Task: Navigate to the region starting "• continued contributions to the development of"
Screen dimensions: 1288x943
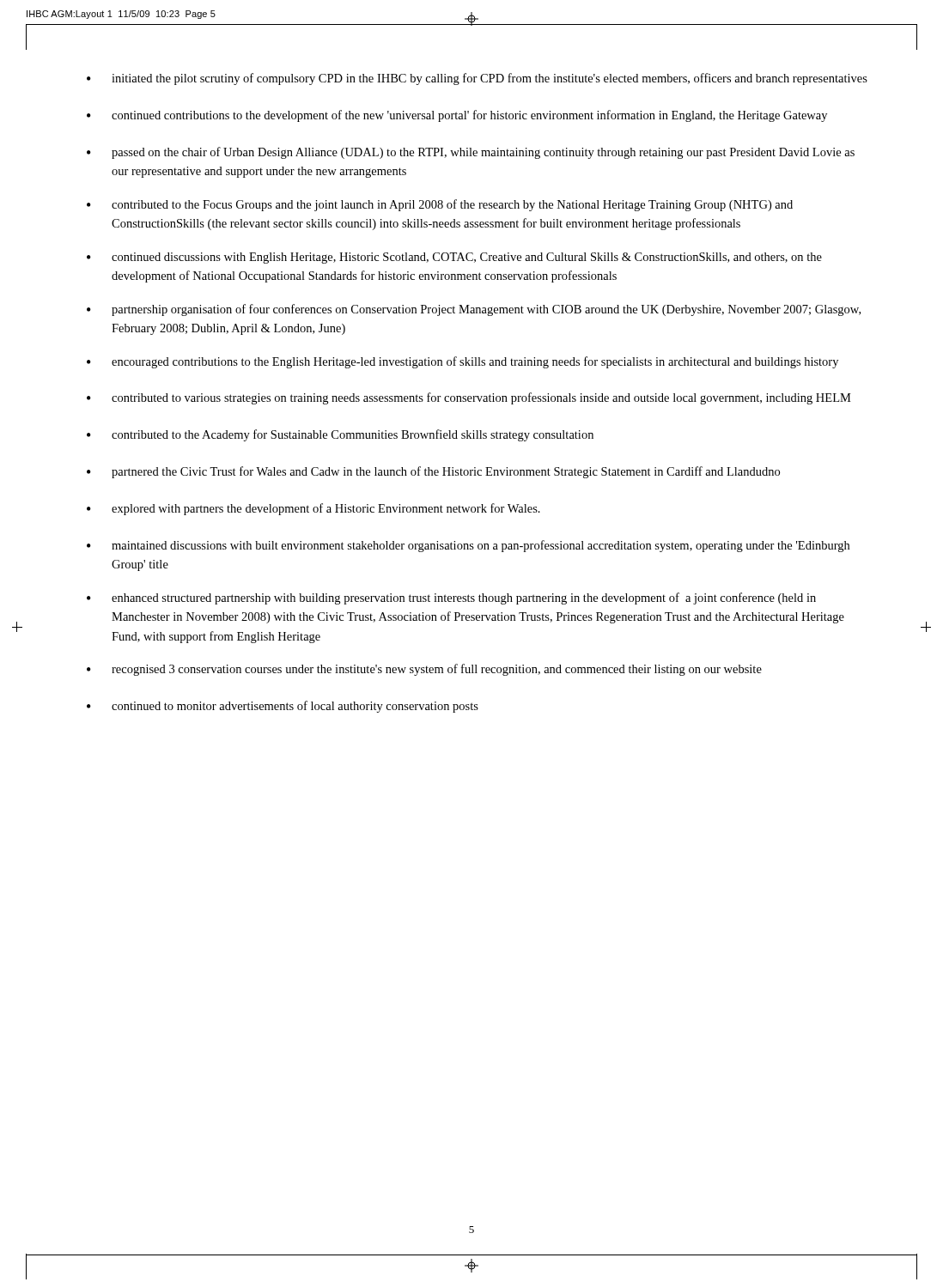Action: point(457,117)
